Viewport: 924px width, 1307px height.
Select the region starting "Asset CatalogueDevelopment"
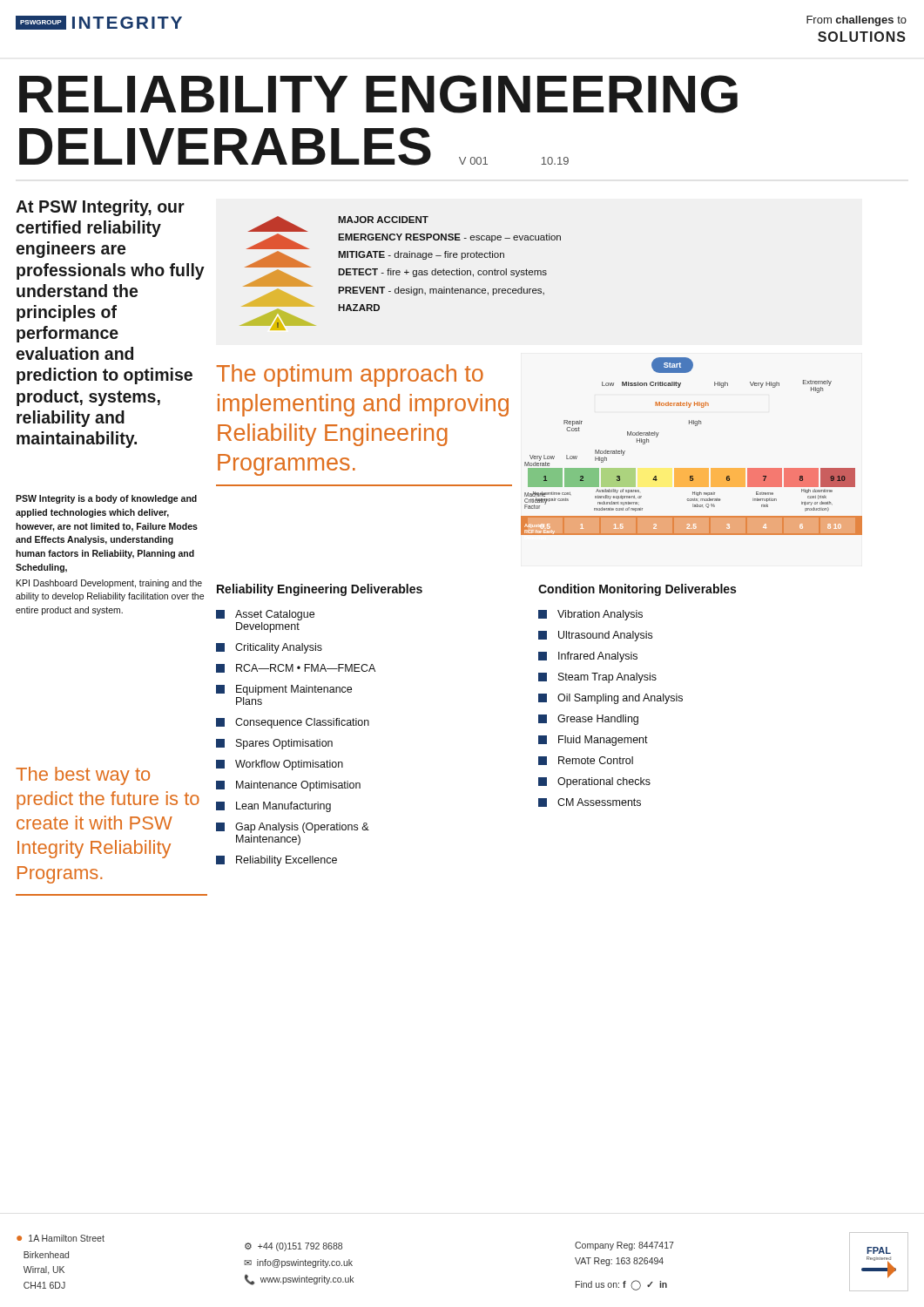coord(265,620)
